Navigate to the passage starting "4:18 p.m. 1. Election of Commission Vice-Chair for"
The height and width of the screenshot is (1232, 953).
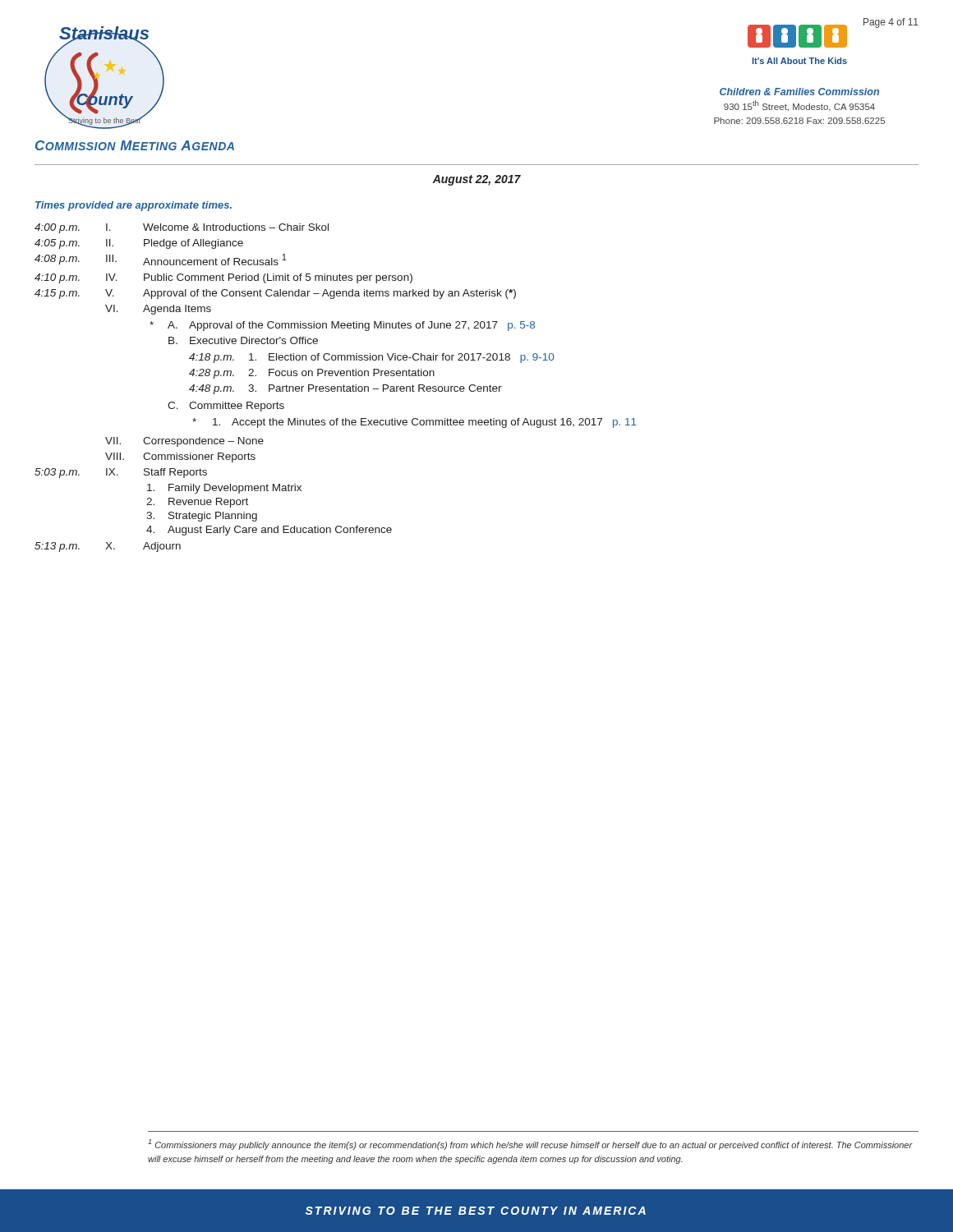pos(550,356)
